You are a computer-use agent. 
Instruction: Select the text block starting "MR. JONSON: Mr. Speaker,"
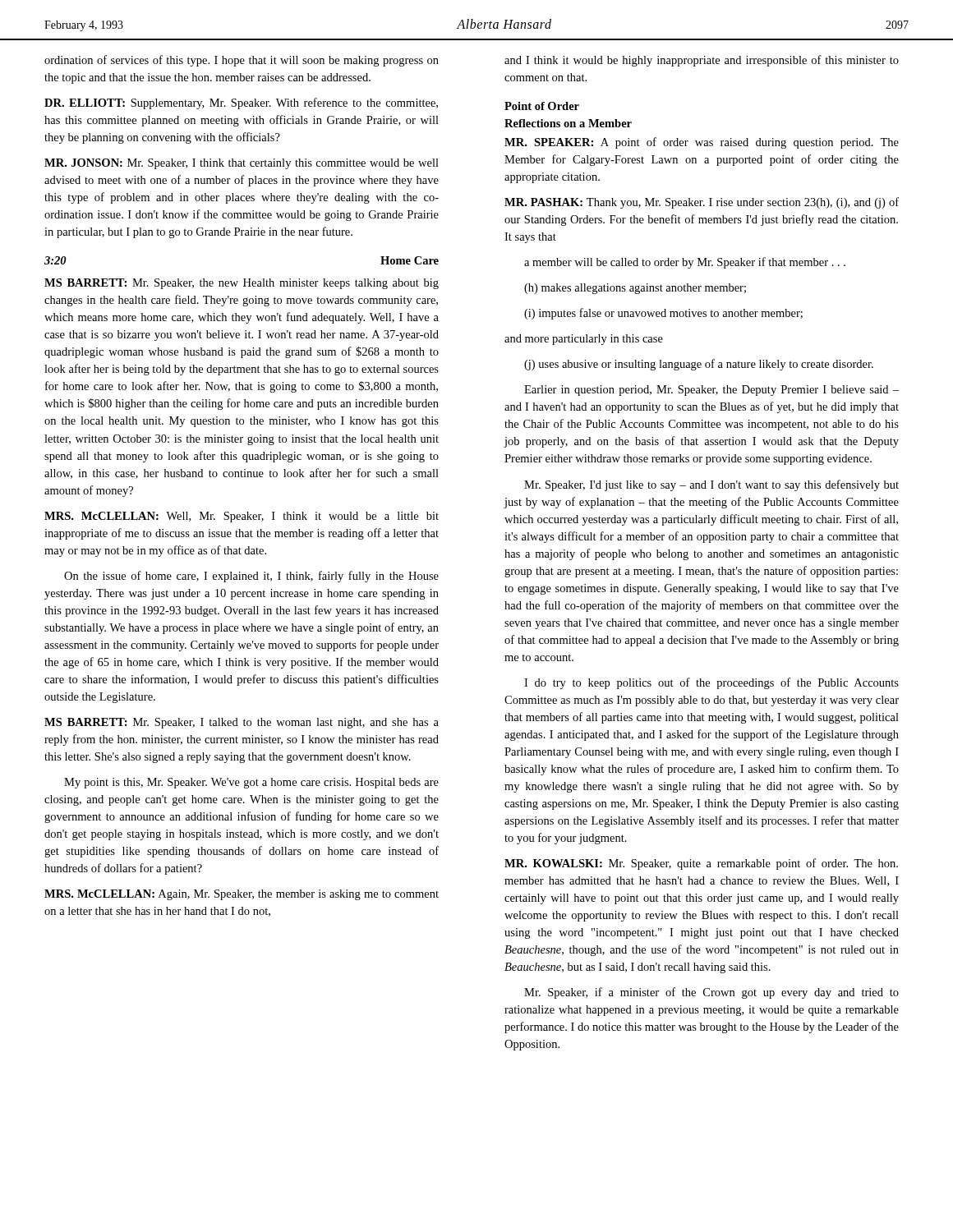[242, 198]
